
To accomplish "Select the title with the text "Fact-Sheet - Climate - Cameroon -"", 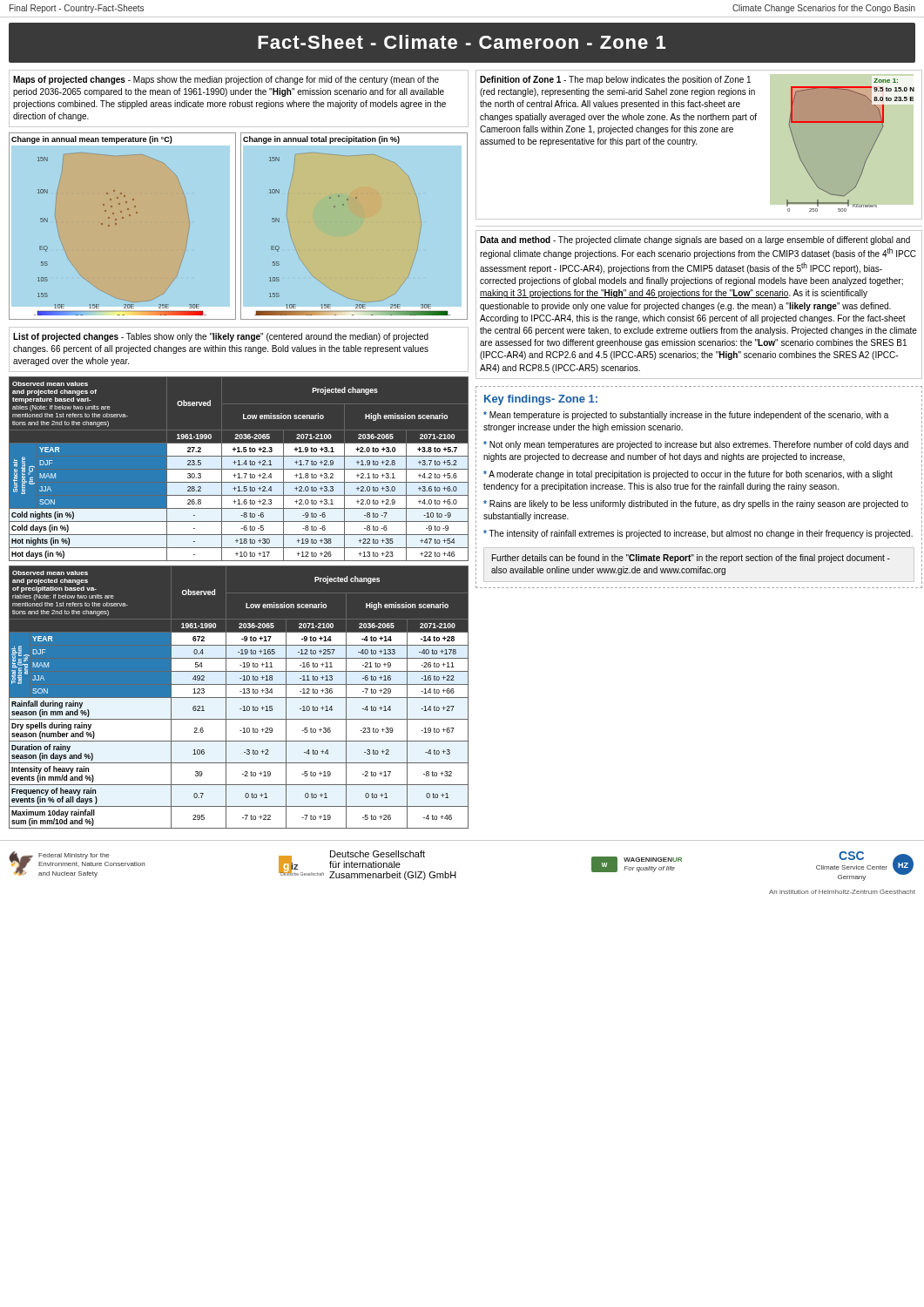I will 462,43.
